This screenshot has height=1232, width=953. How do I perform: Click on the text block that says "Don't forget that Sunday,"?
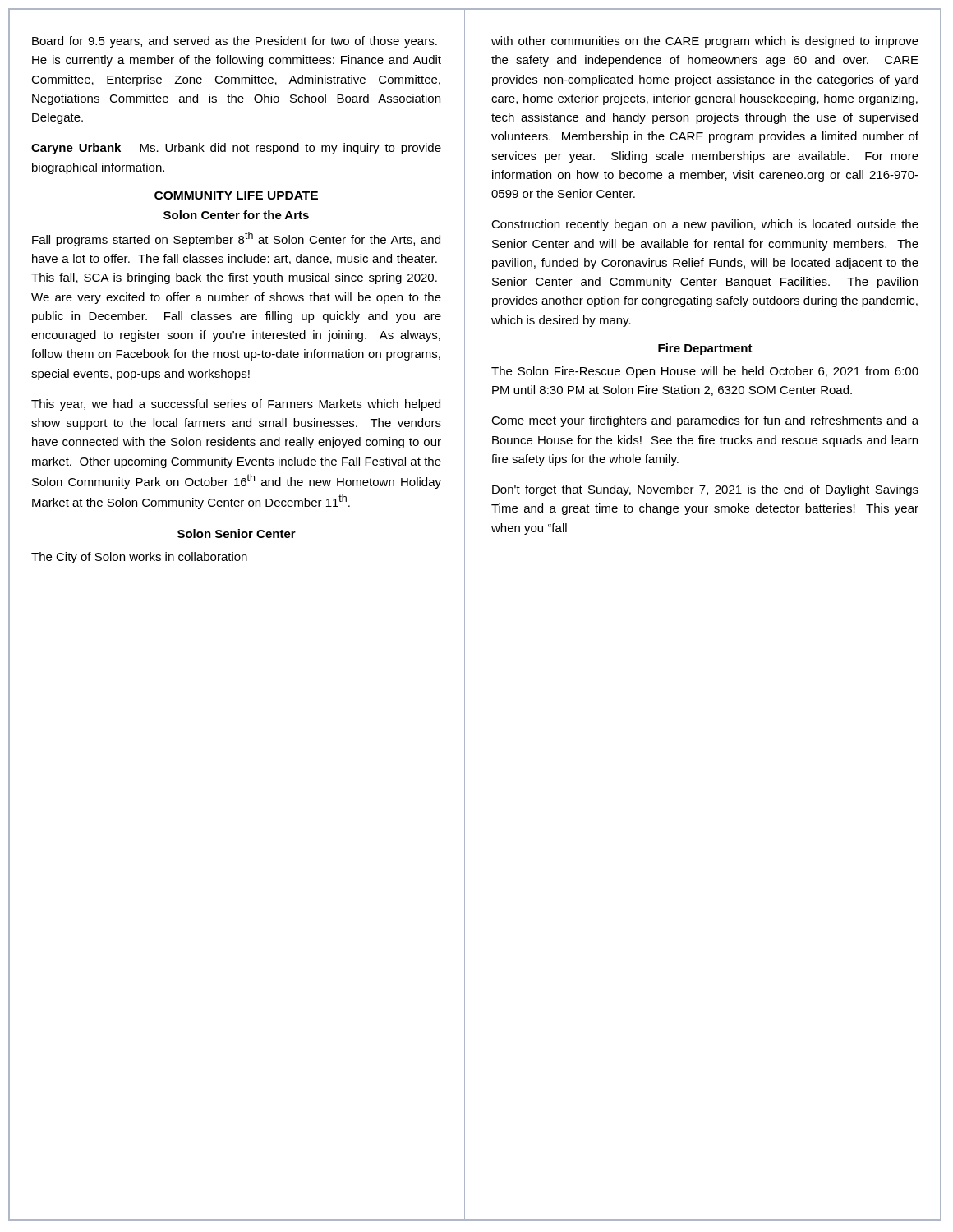point(705,508)
